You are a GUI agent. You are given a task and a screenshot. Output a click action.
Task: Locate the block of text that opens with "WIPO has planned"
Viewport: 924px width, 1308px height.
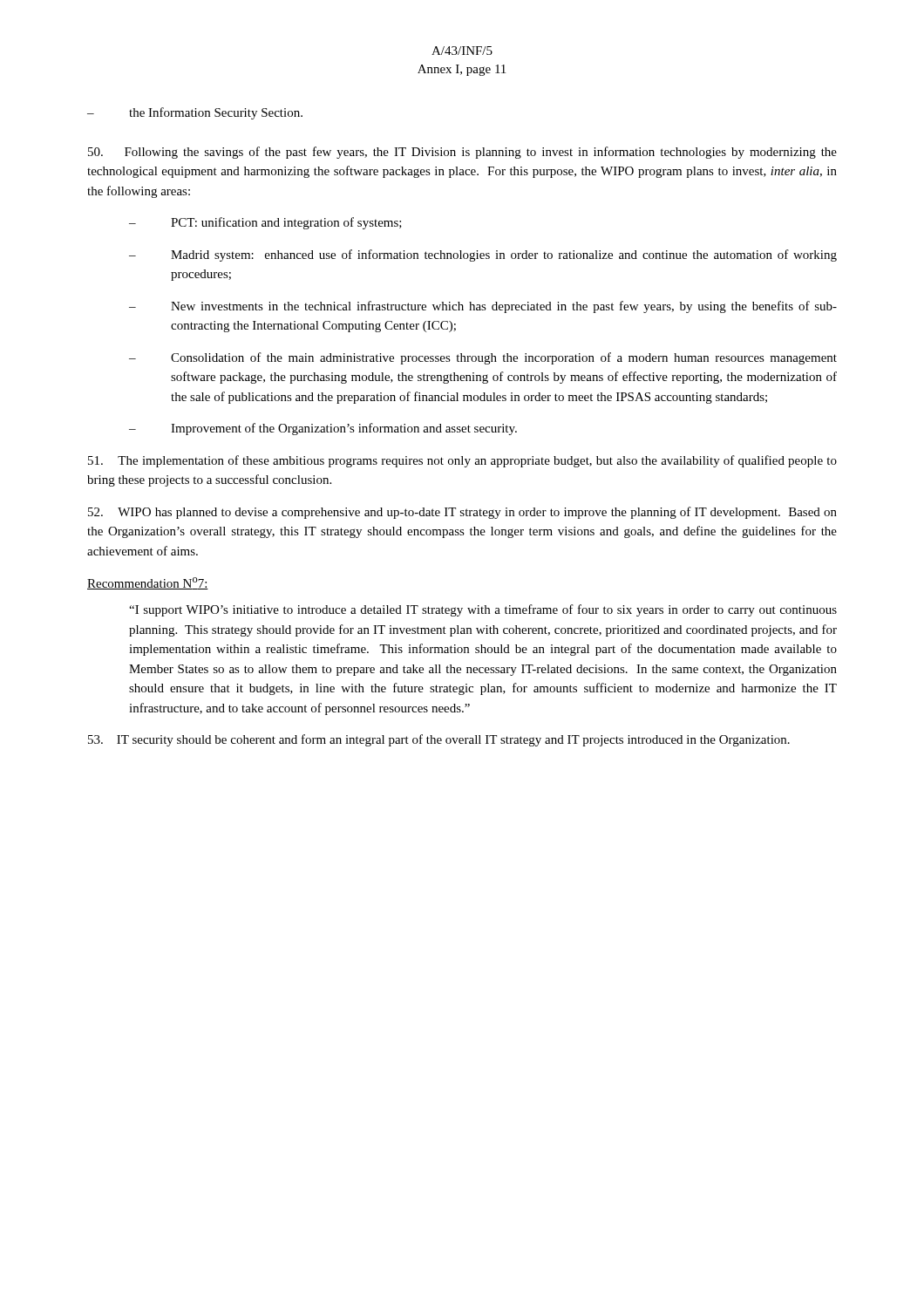[462, 531]
